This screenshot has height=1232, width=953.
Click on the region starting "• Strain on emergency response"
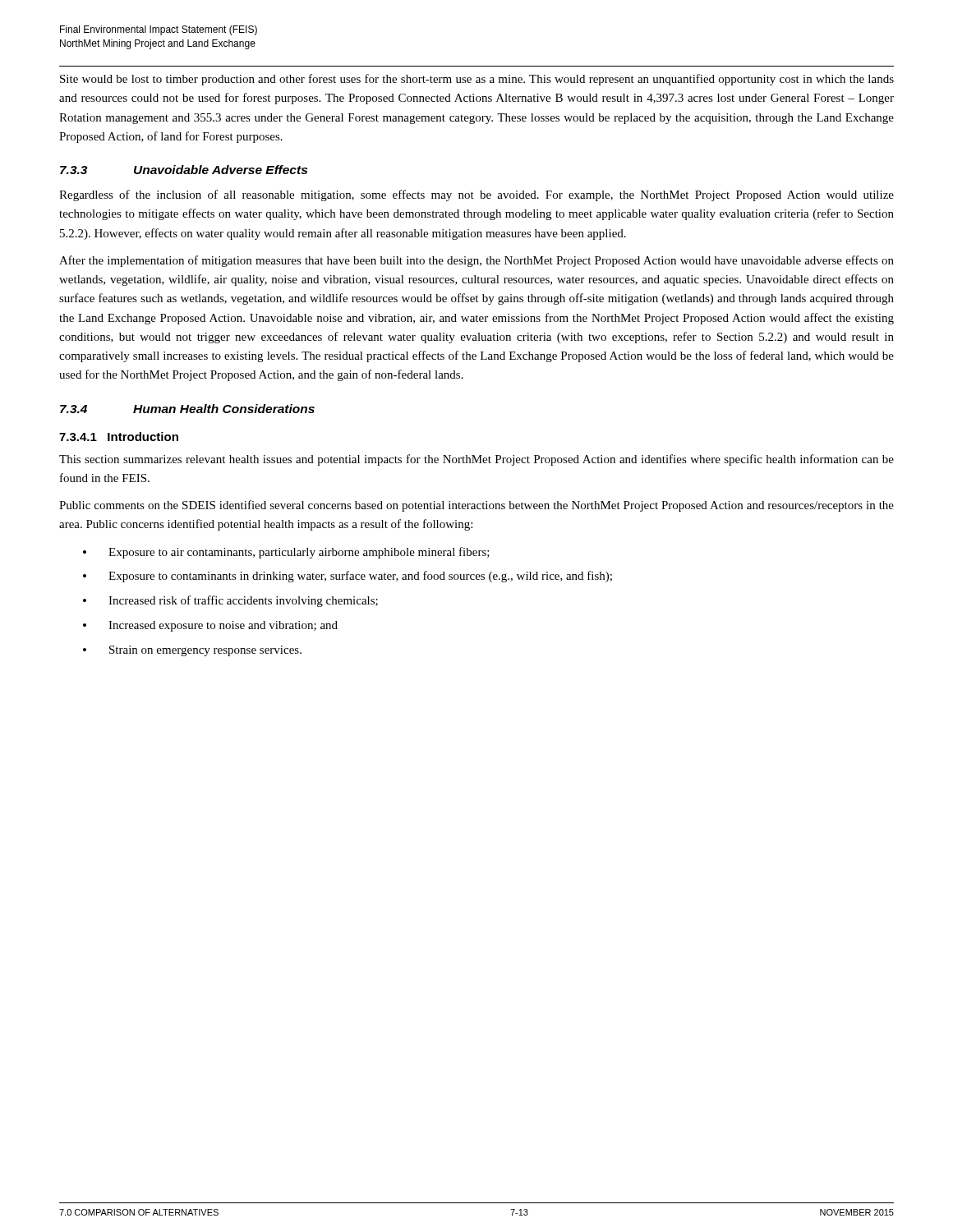(192, 651)
